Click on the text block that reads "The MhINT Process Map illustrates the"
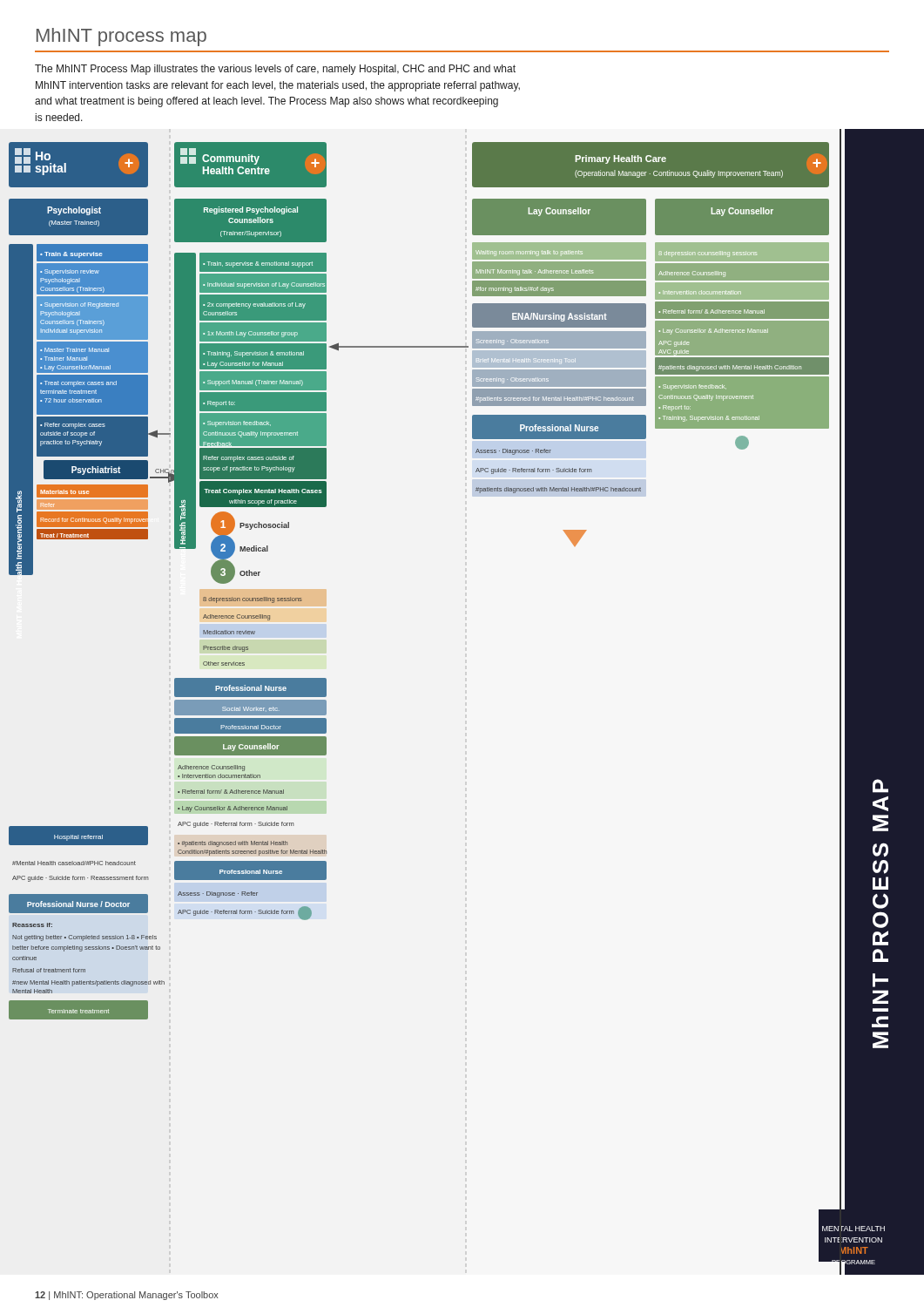Screen dimensions: 1307x924 click(x=278, y=93)
